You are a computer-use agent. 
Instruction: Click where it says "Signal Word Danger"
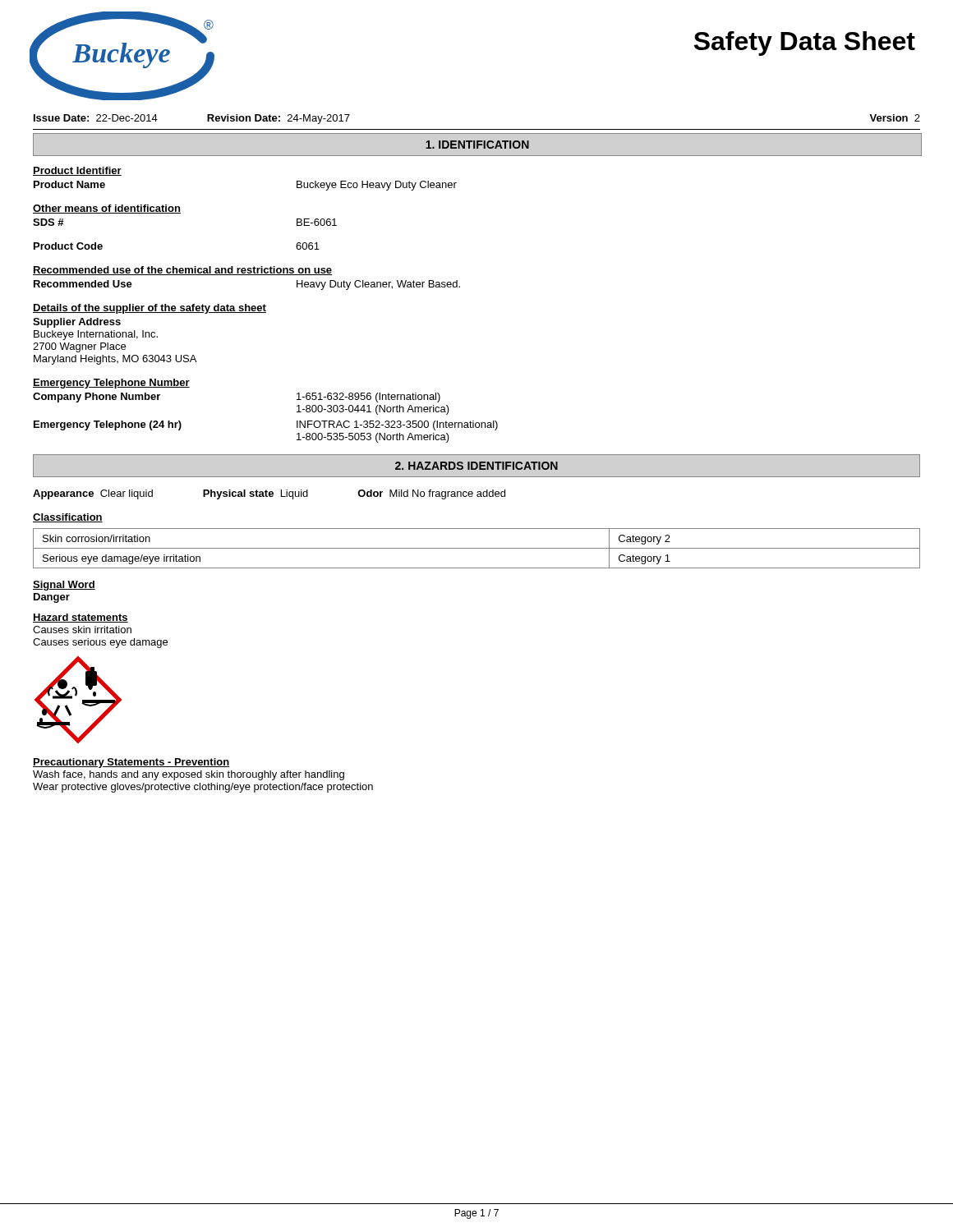point(64,586)
